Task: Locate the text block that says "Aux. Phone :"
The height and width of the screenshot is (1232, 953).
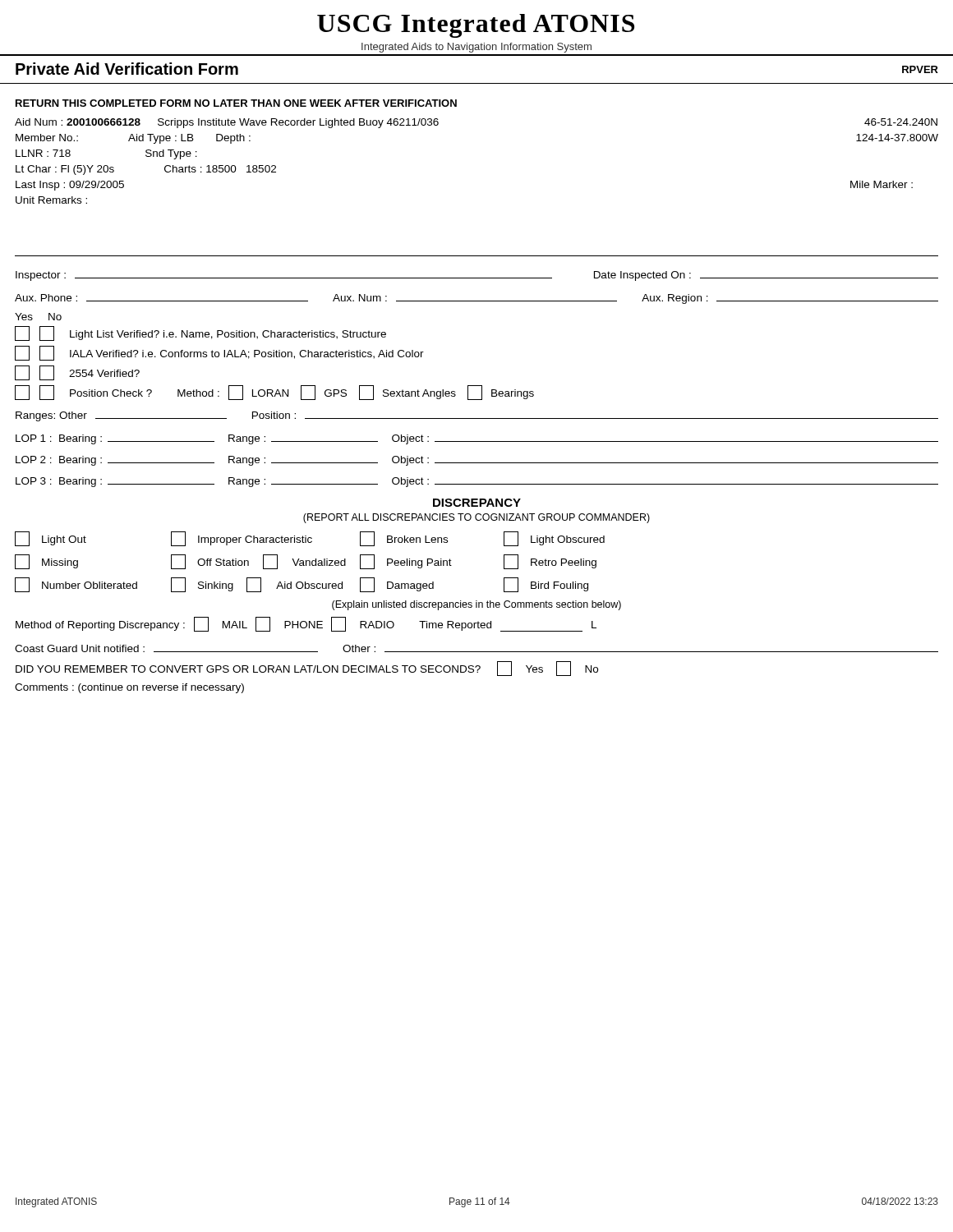Action: pyautogui.click(x=476, y=296)
